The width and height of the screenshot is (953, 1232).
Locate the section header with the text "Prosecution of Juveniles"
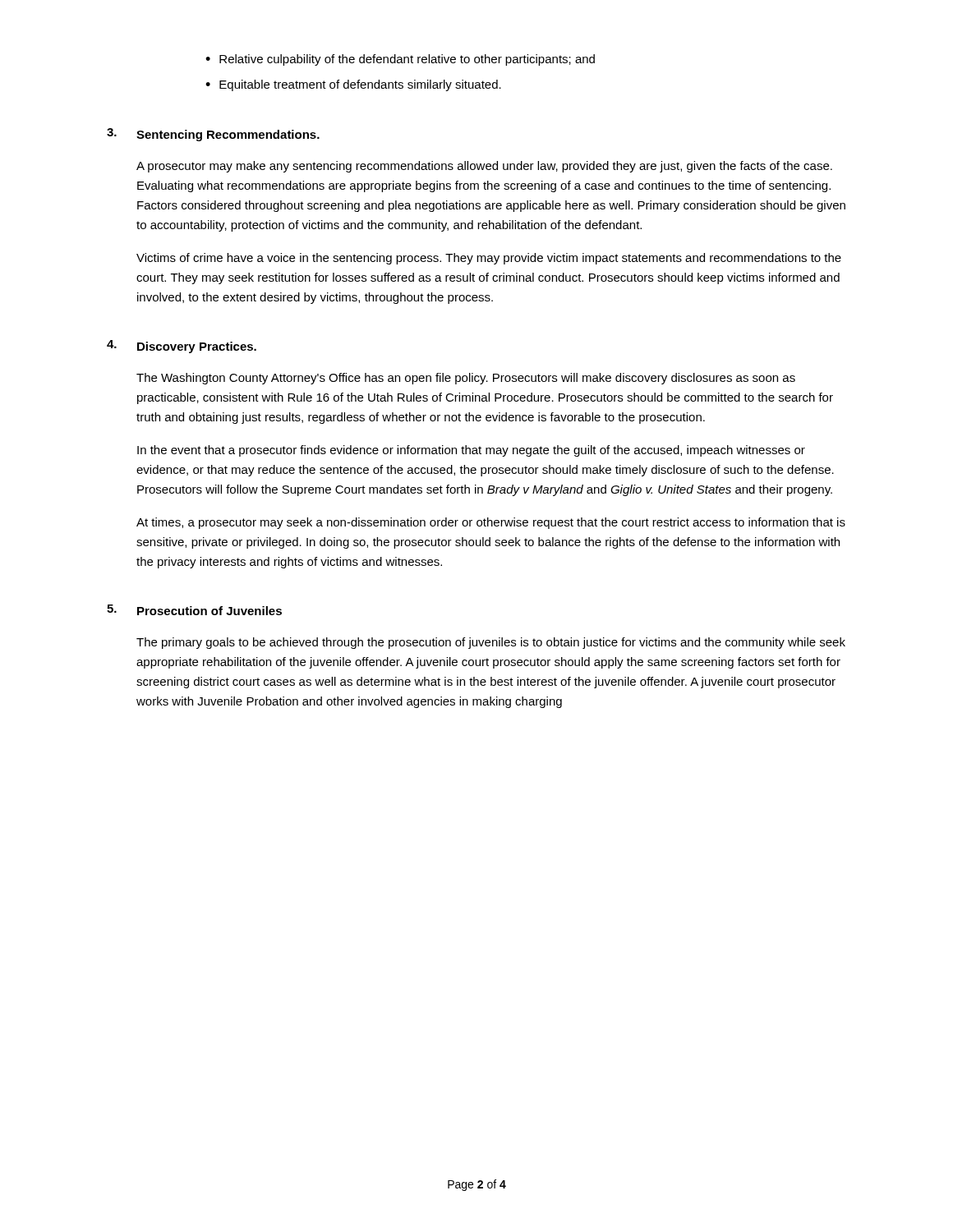[209, 611]
